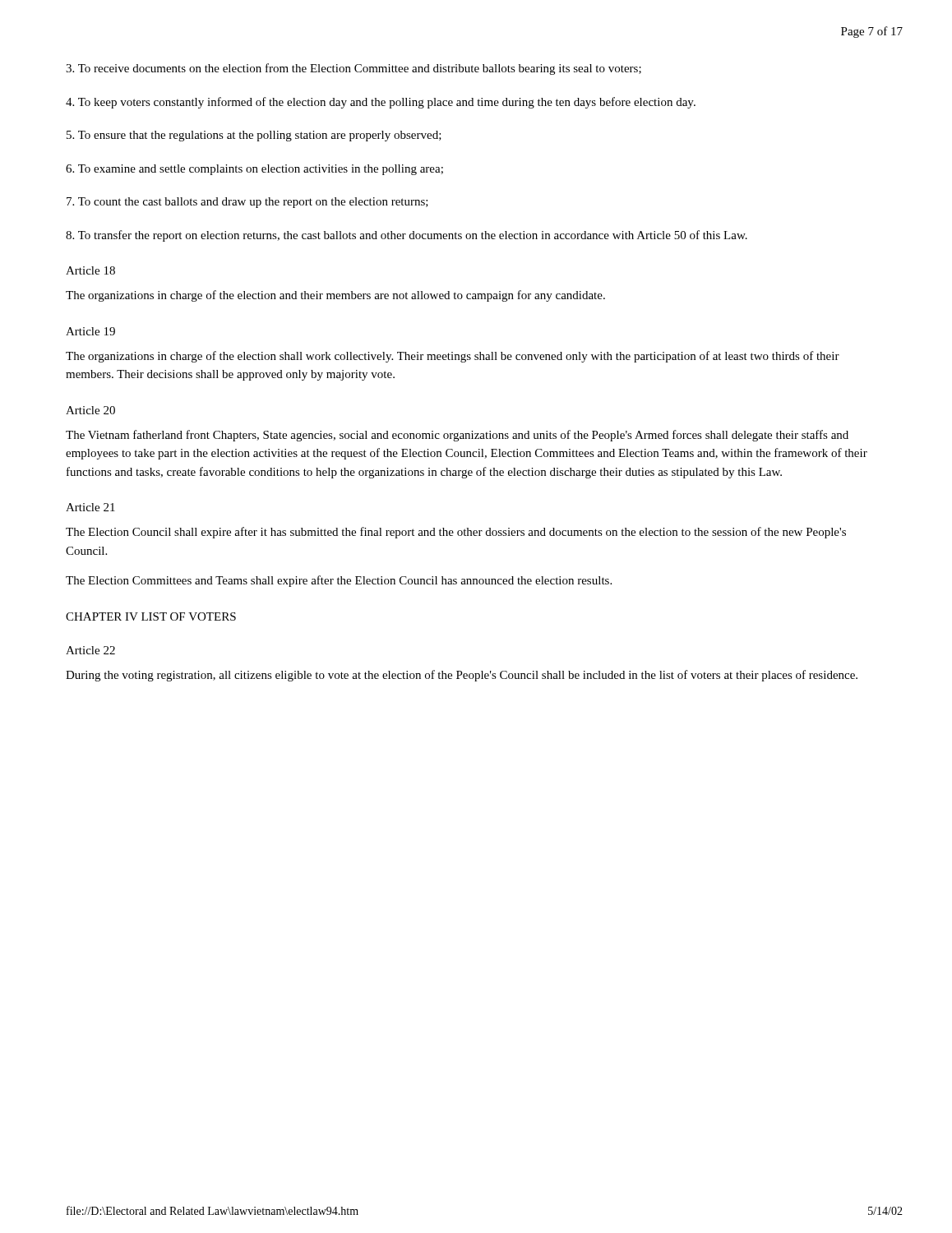This screenshot has height=1233, width=952.
Task: Locate the element starting "Article 20"
Action: (x=91, y=410)
